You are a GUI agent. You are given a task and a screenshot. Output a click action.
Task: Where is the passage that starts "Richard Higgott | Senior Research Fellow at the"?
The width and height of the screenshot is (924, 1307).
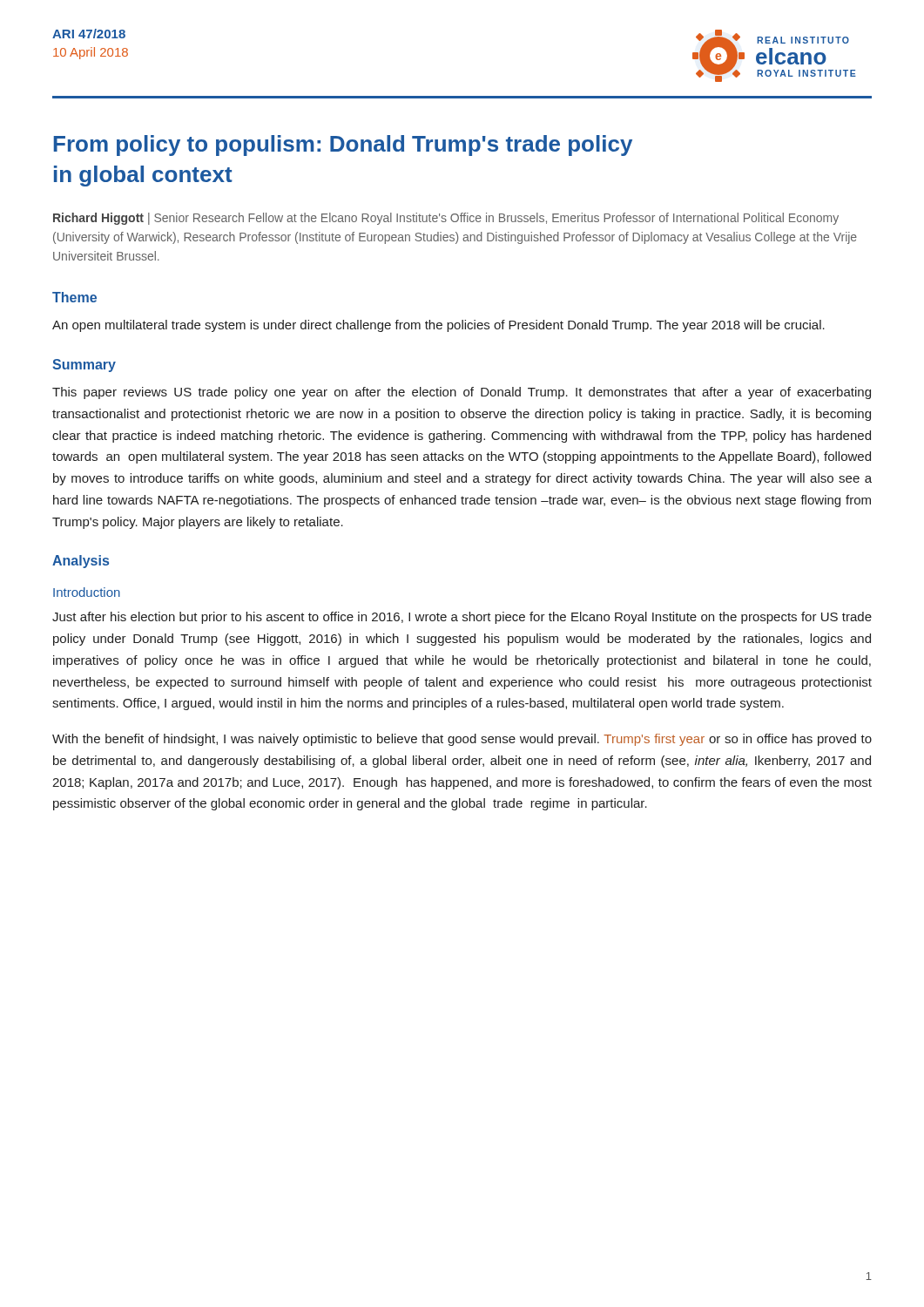click(x=455, y=237)
